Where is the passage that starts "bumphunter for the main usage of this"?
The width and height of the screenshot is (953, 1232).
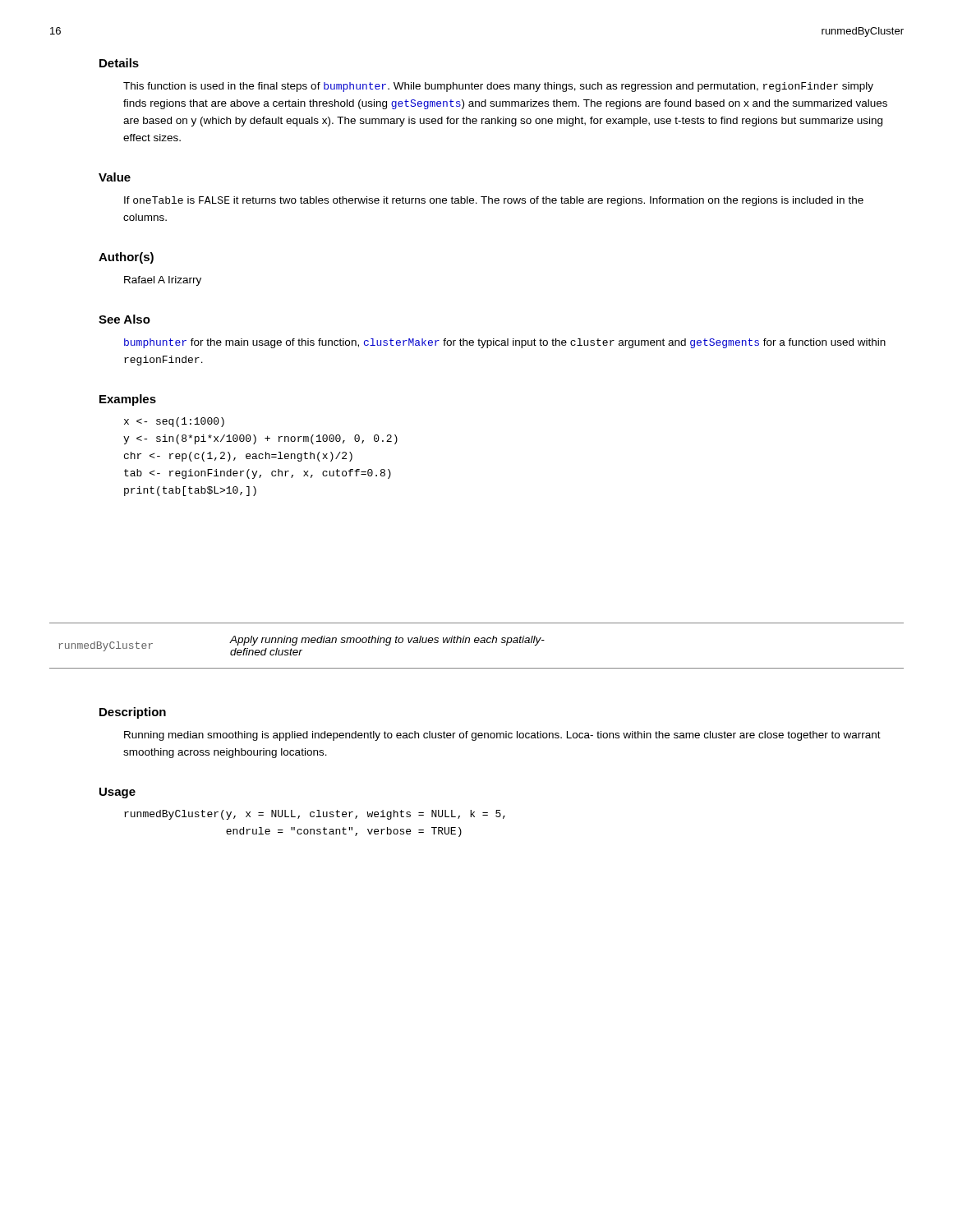[505, 351]
